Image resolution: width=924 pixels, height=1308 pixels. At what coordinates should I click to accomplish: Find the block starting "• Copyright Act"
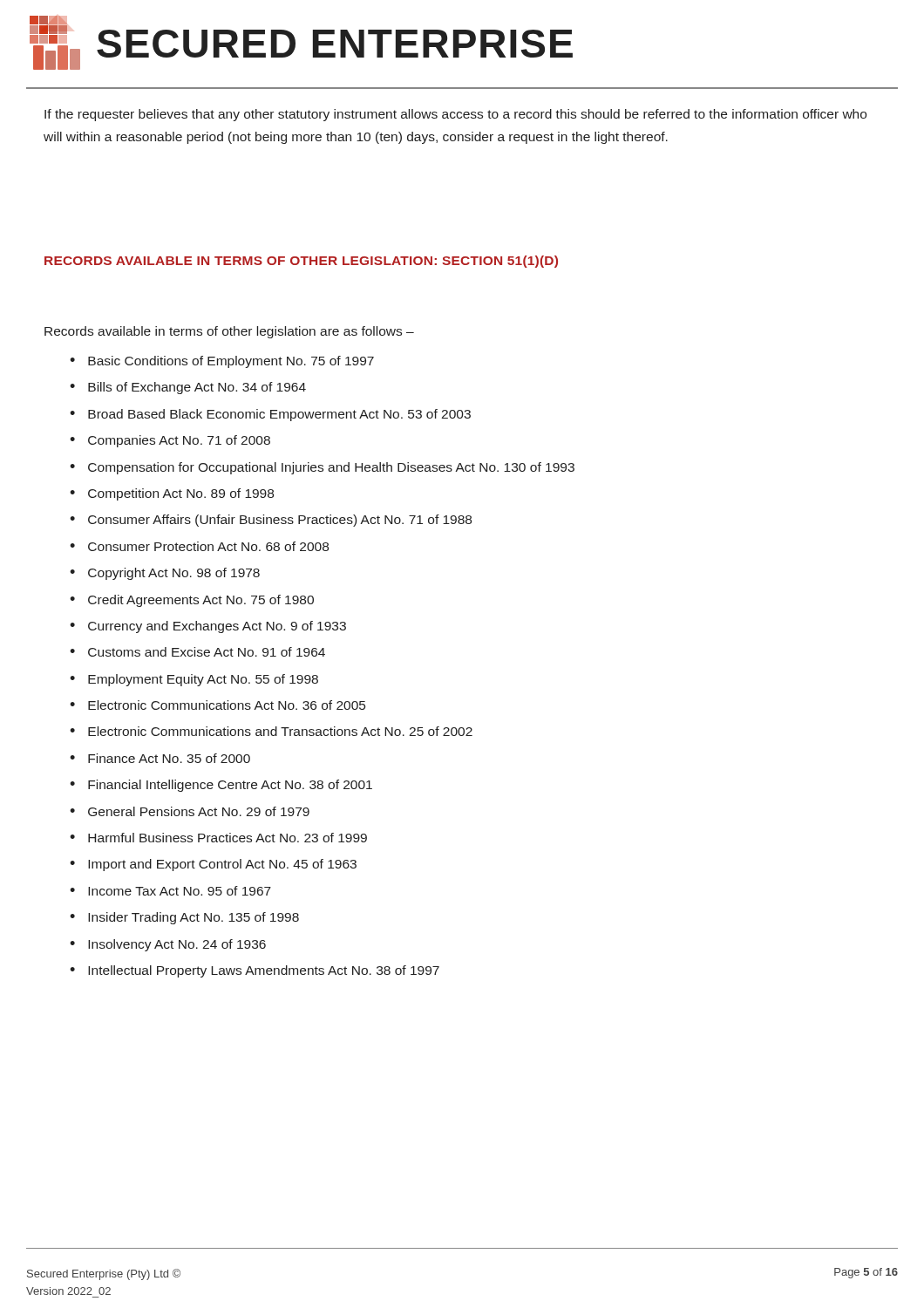tap(165, 573)
